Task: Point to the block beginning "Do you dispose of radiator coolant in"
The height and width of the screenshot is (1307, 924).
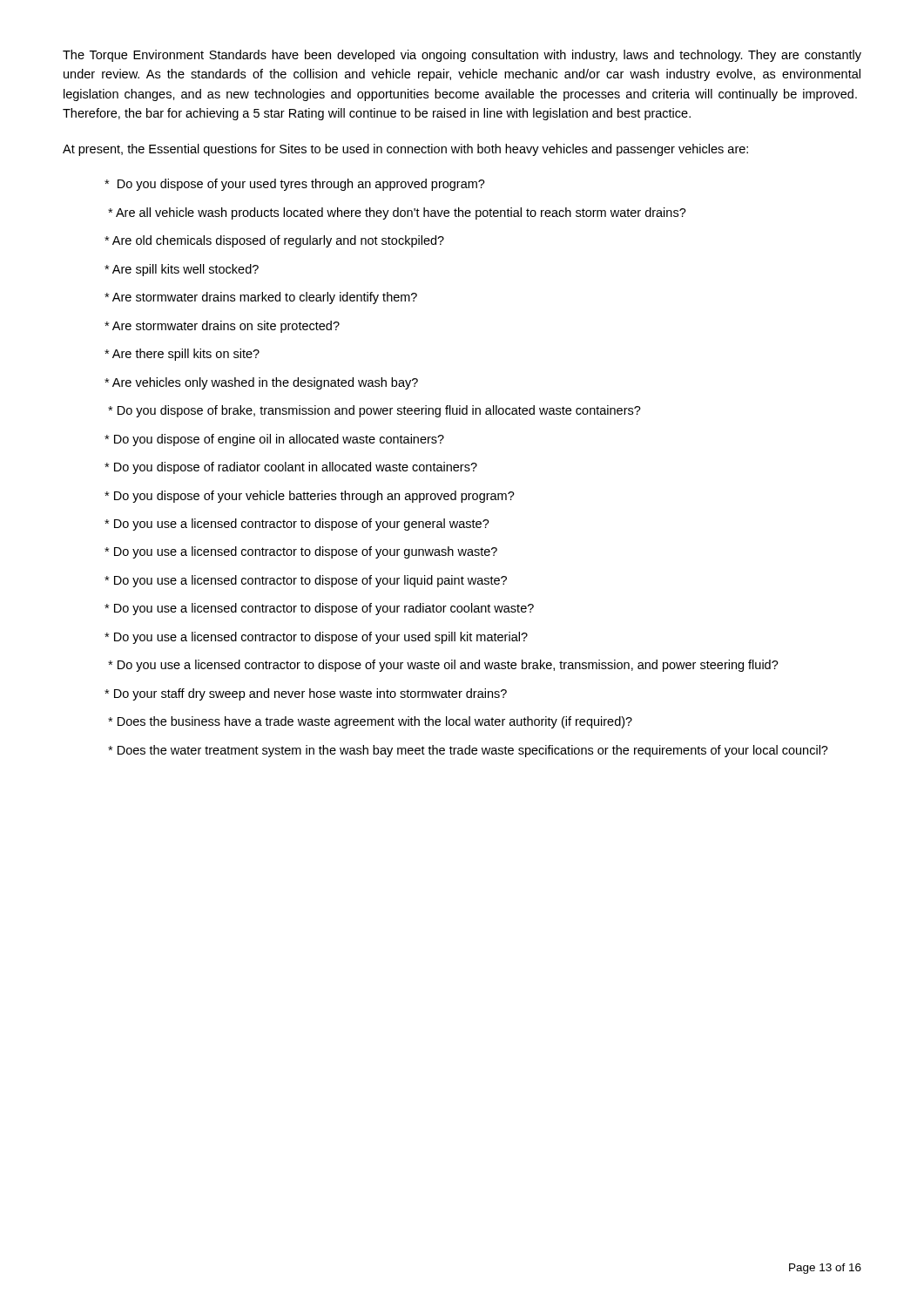Action: point(291,467)
